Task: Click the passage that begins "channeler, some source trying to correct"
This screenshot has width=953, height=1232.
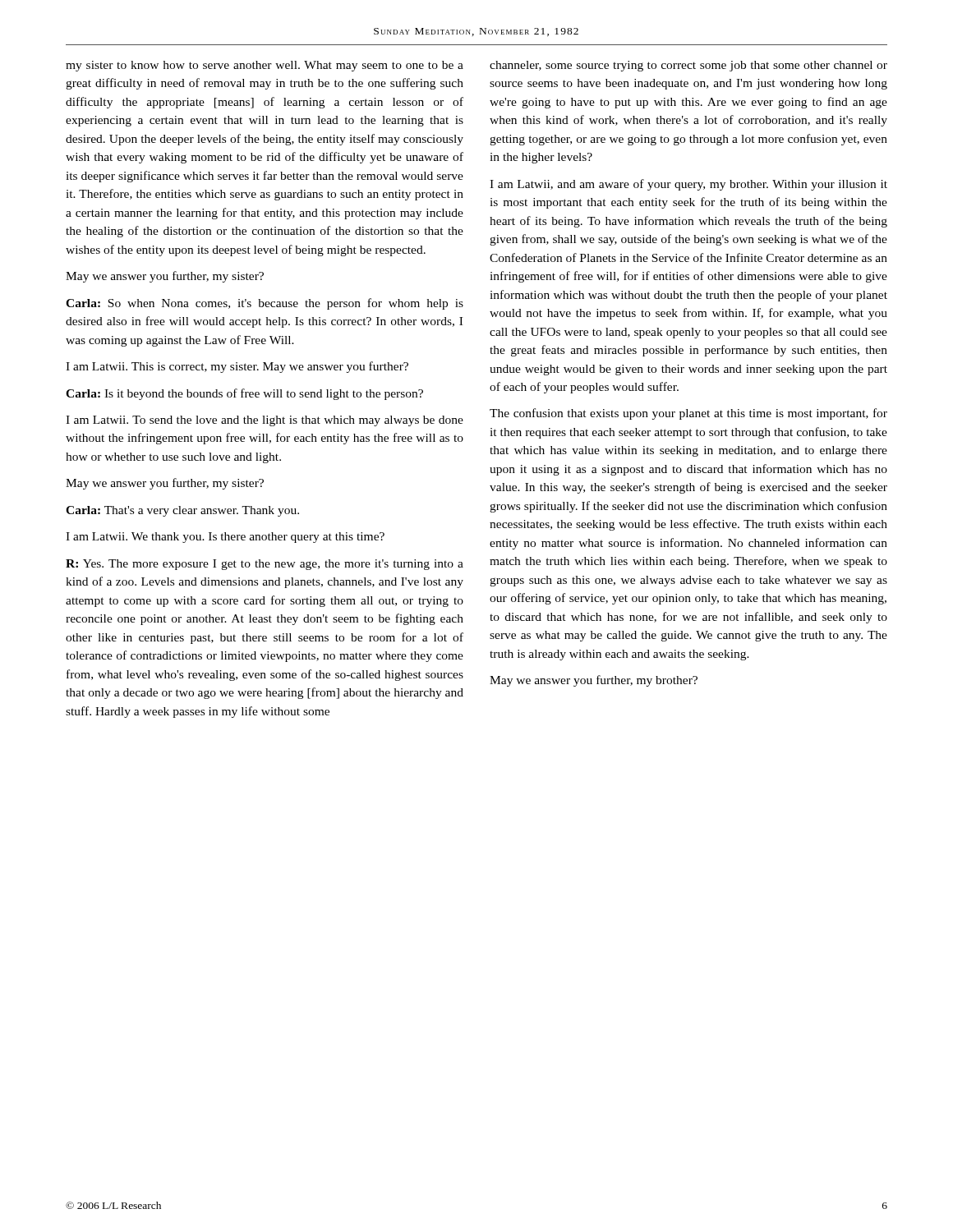Action: tap(688, 111)
